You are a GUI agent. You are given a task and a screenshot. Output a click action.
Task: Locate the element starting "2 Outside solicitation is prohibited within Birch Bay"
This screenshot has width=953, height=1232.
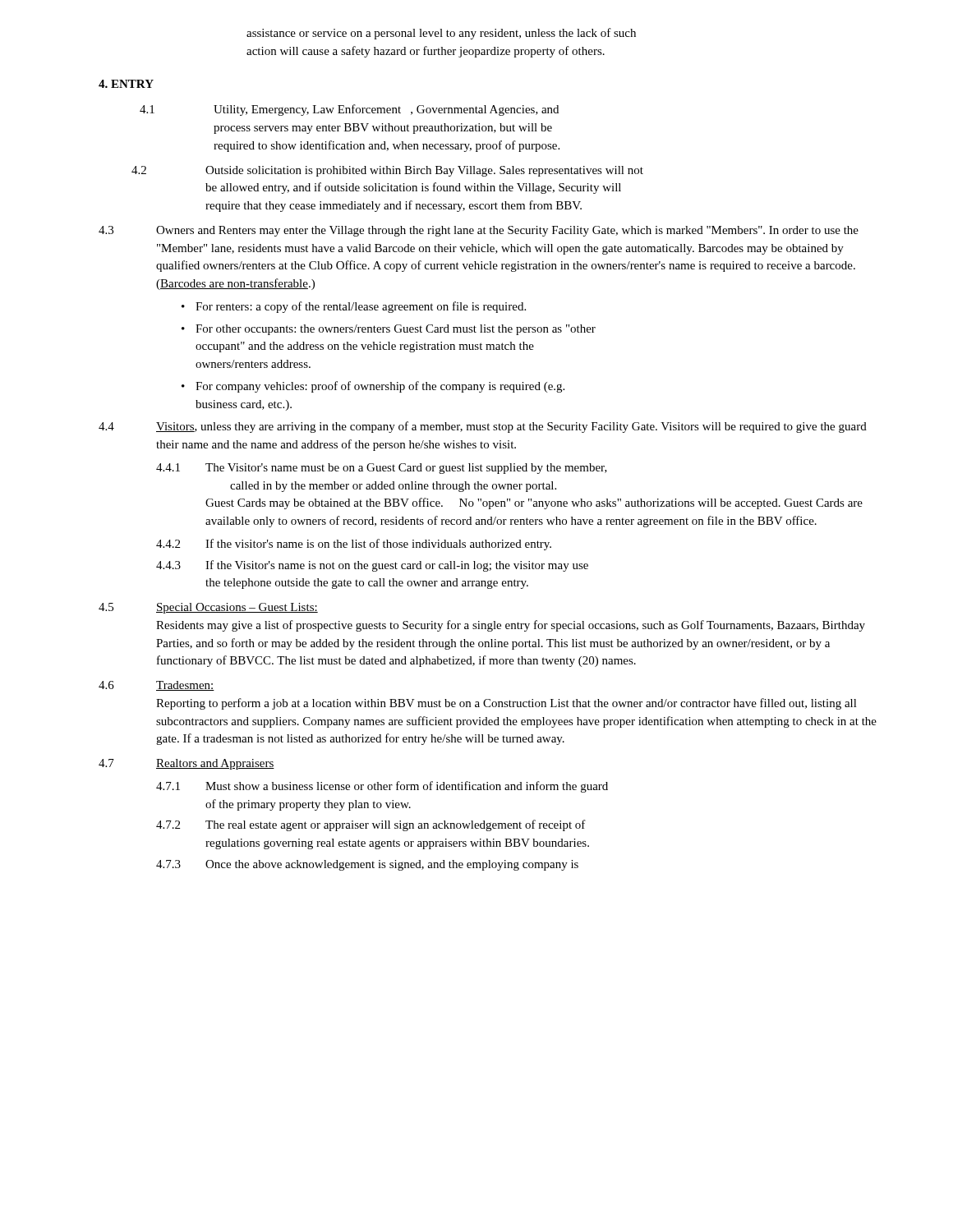[493, 188]
